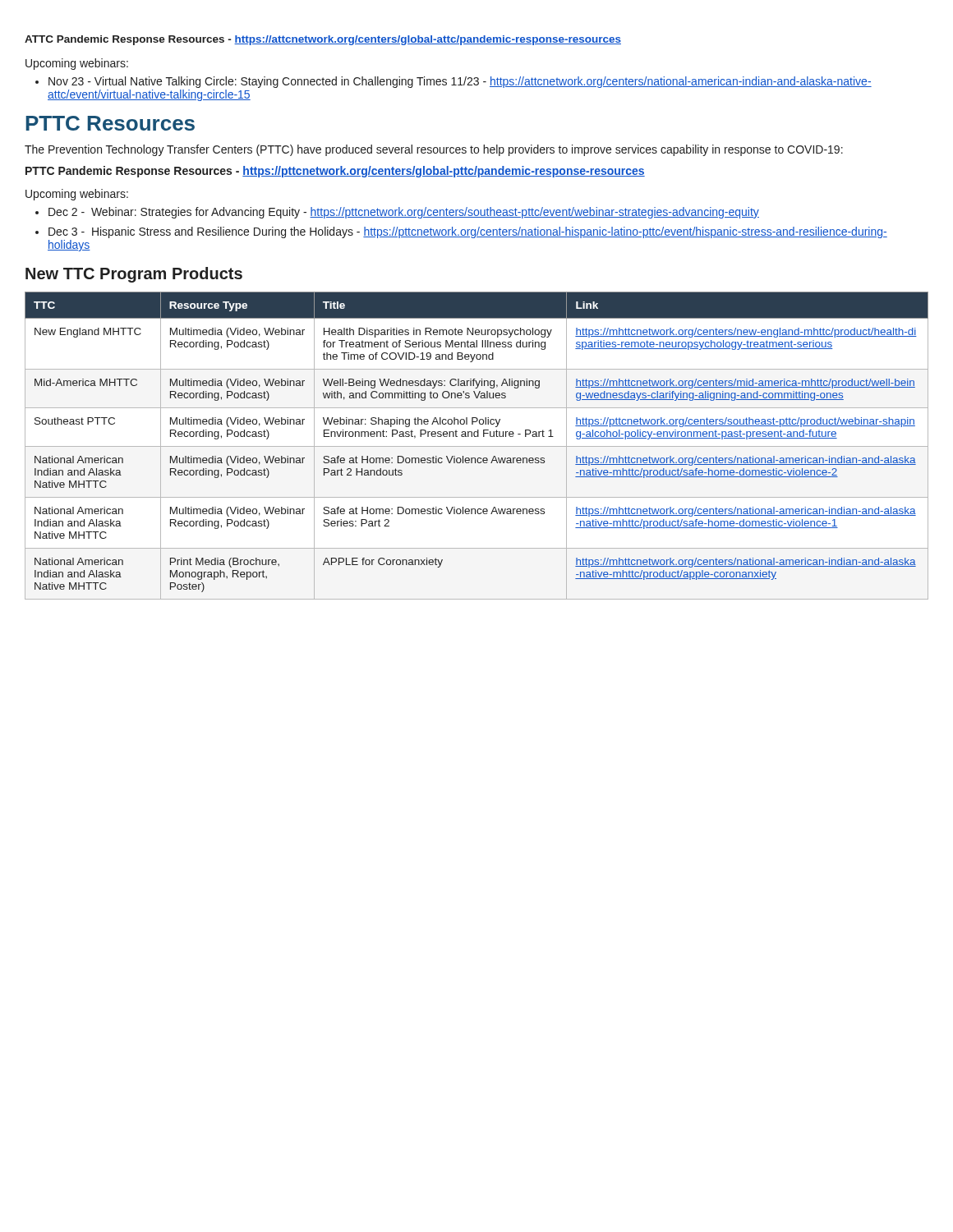This screenshot has height=1232, width=953.
Task: Where is the passage that starts "Dec 2 -"?
Action: 476,212
